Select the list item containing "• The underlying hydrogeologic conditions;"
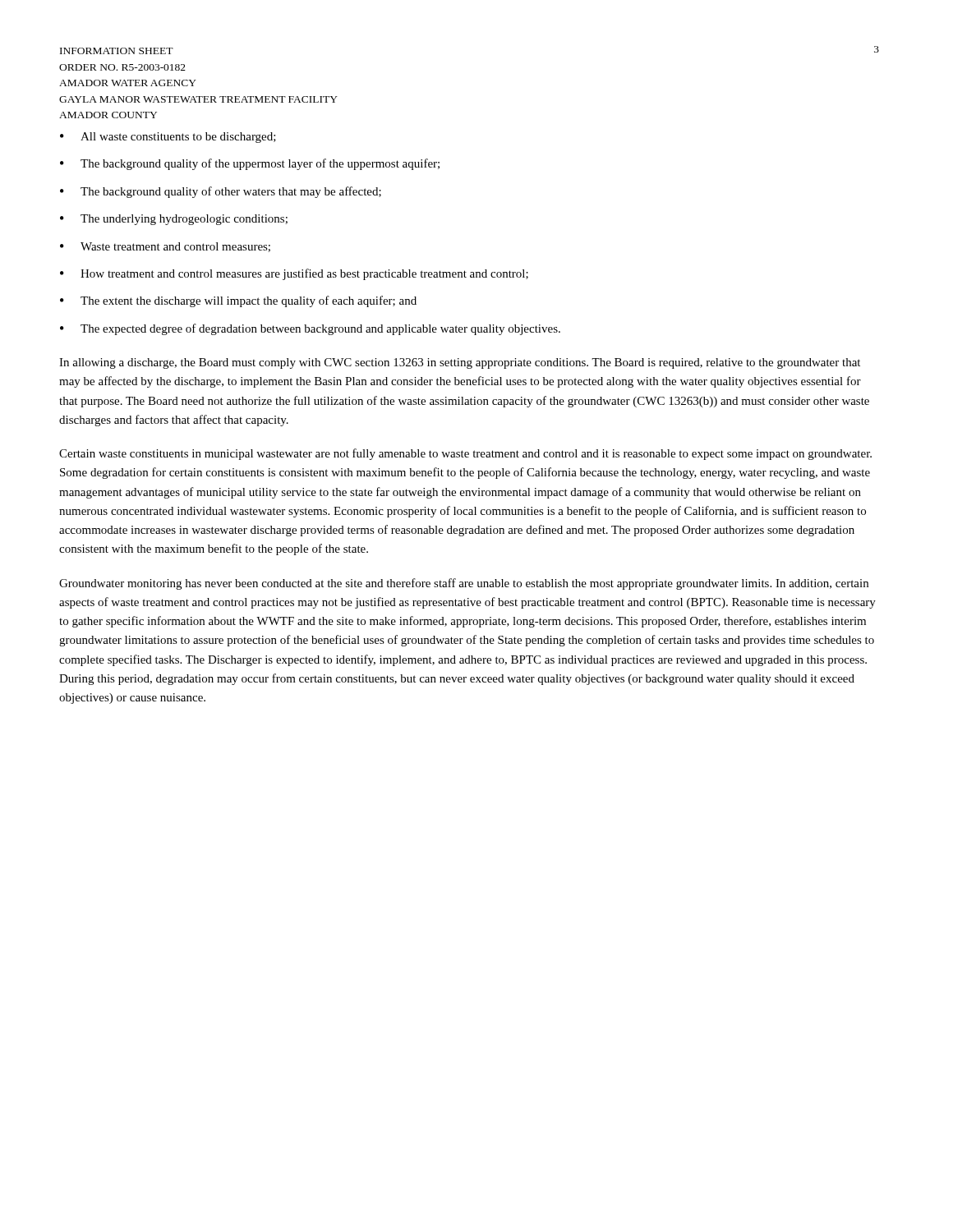The image size is (953, 1232). (174, 220)
